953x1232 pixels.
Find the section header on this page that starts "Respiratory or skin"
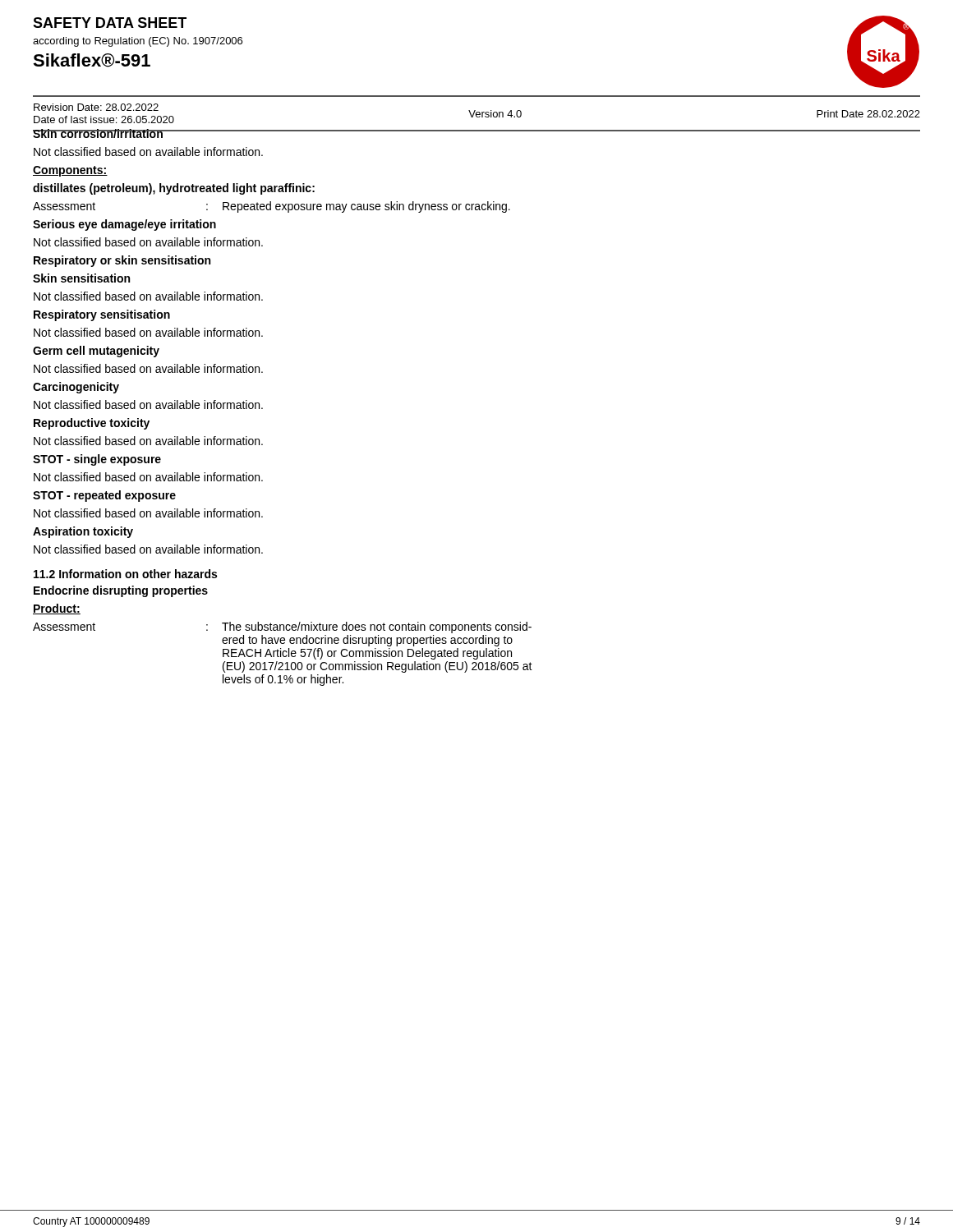pyautogui.click(x=122, y=261)
